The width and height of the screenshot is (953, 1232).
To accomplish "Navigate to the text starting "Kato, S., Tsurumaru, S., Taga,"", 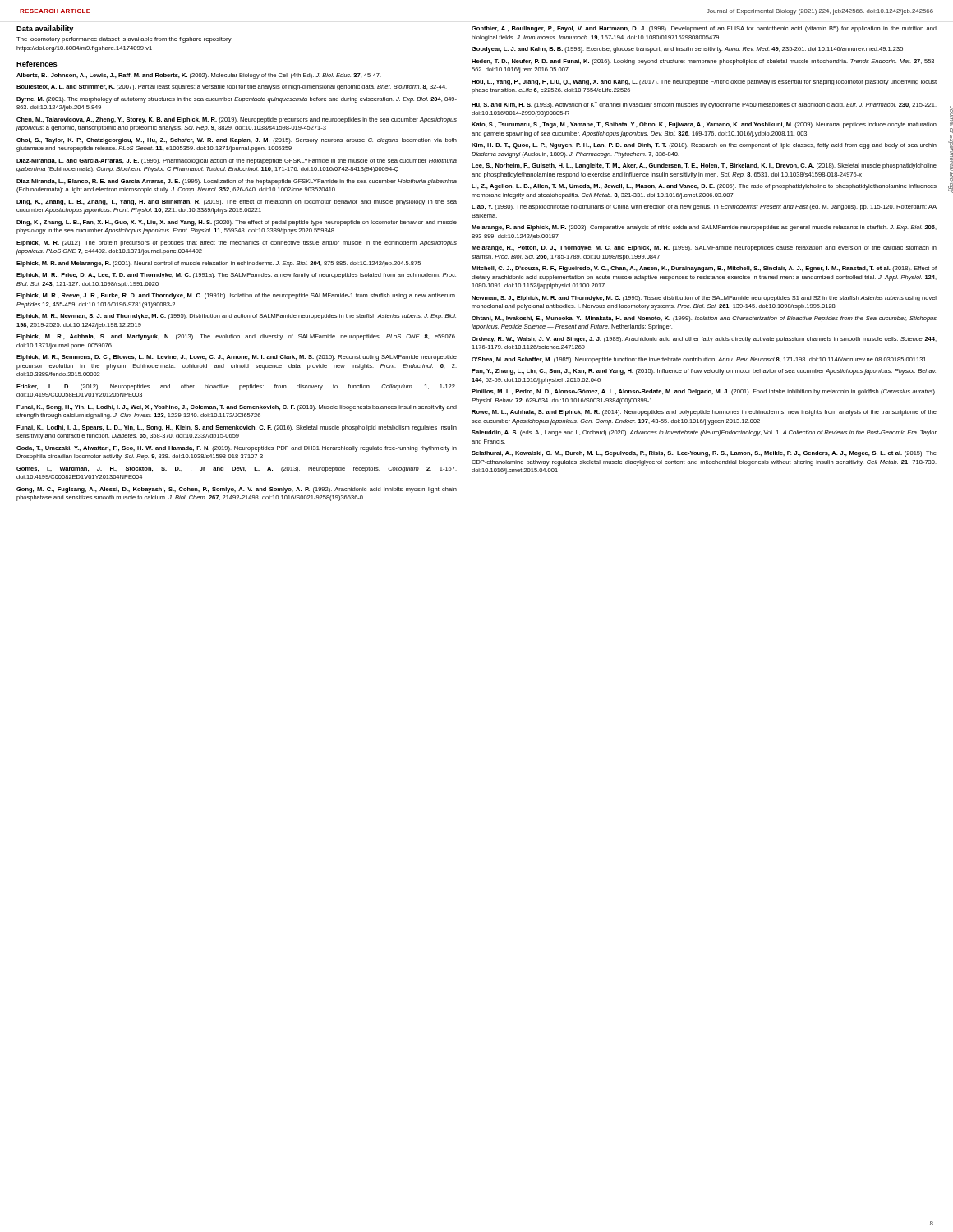I will tap(704, 129).
